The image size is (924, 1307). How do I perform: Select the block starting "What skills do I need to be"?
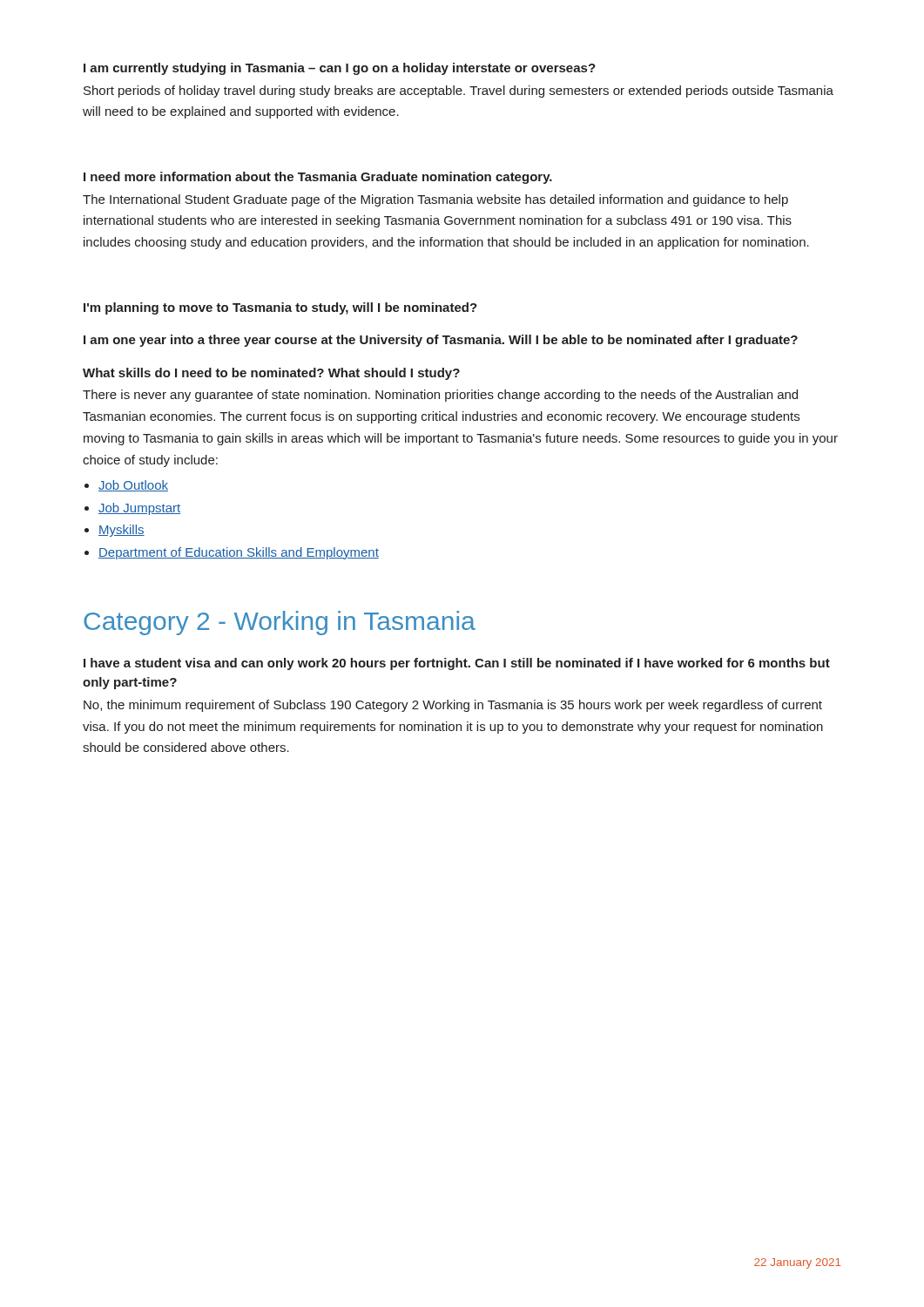pyautogui.click(x=462, y=373)
